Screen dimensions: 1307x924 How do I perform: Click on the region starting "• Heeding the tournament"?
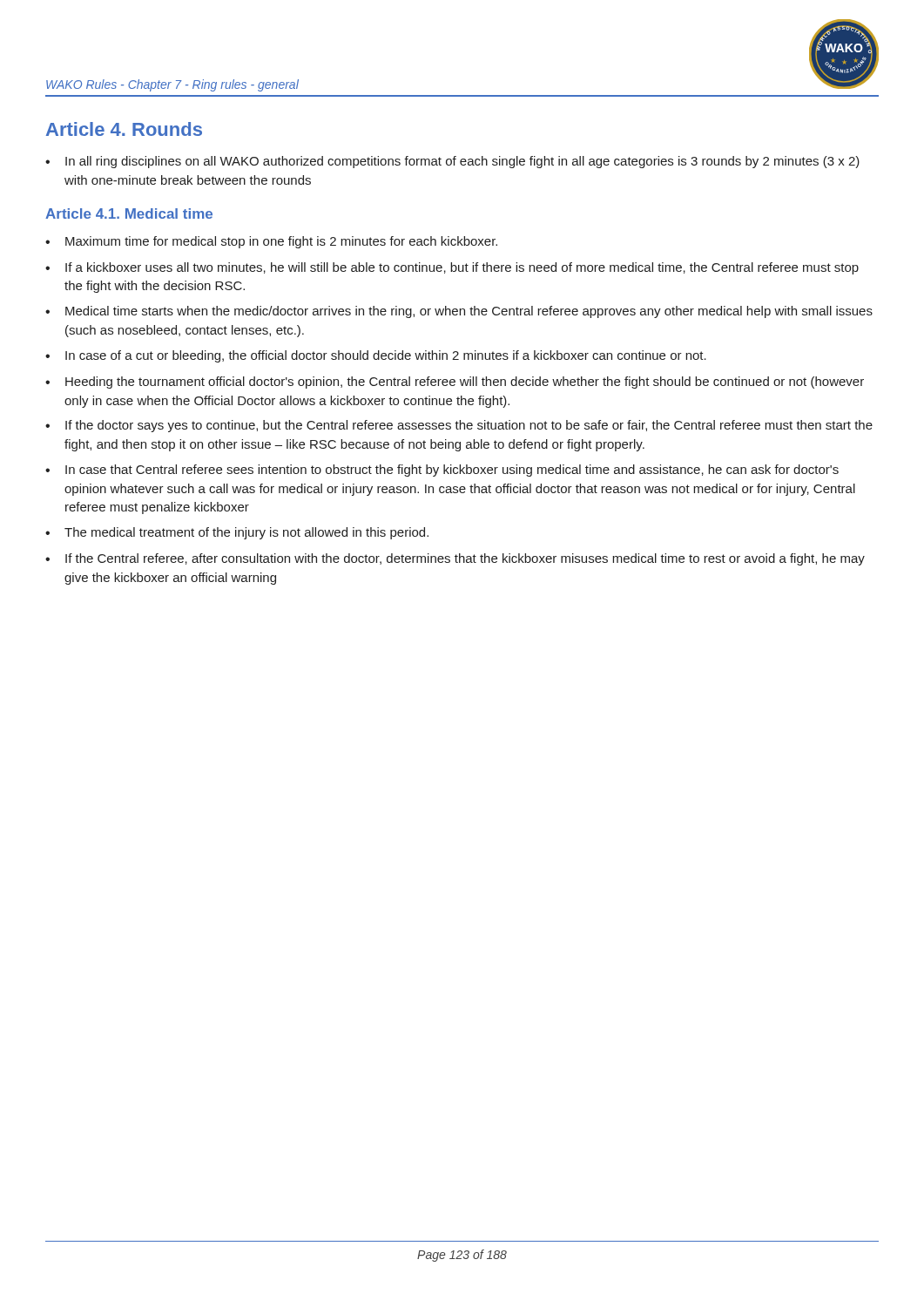pos(462,391)
